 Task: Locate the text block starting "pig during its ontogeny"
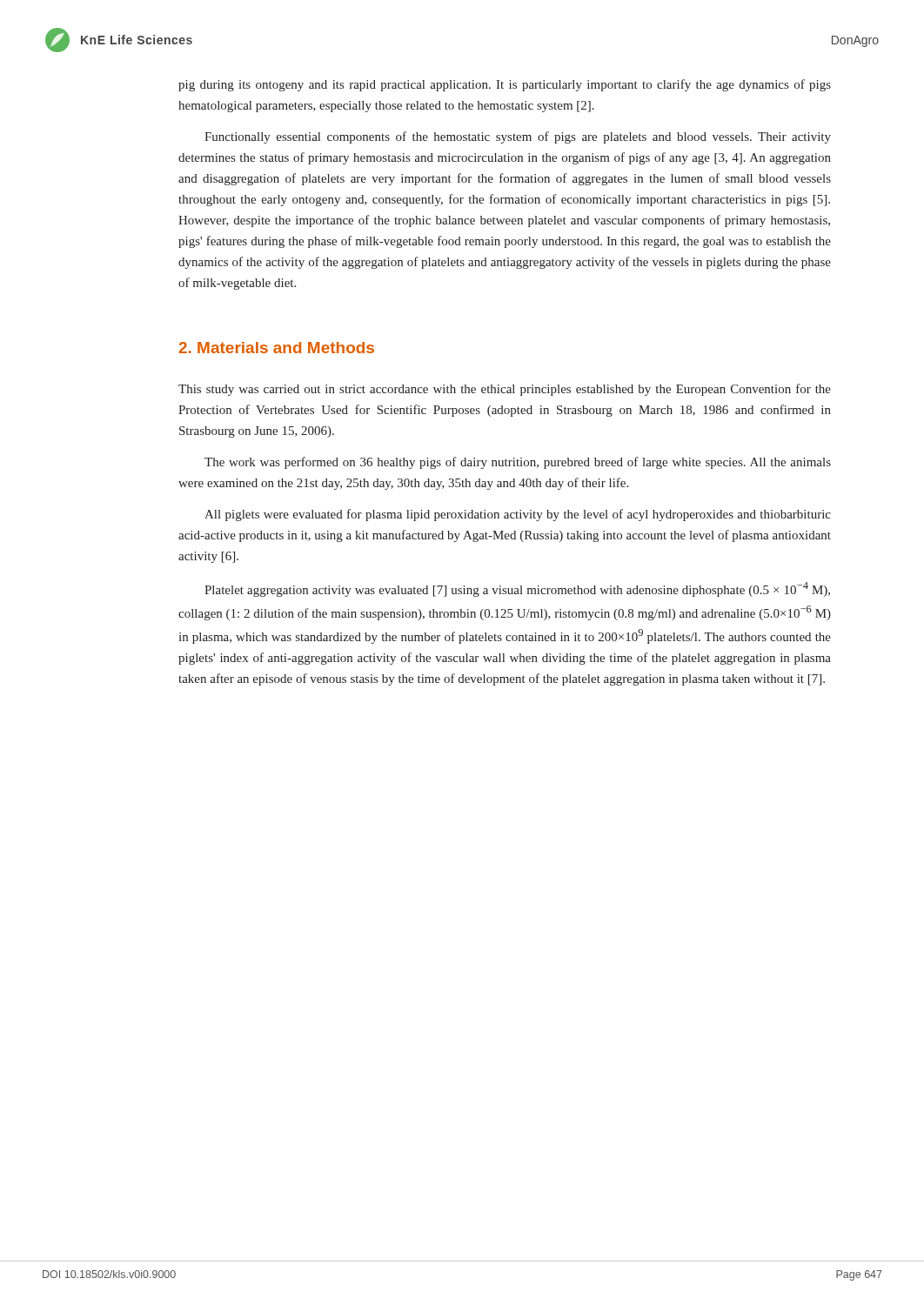(505, 95)
